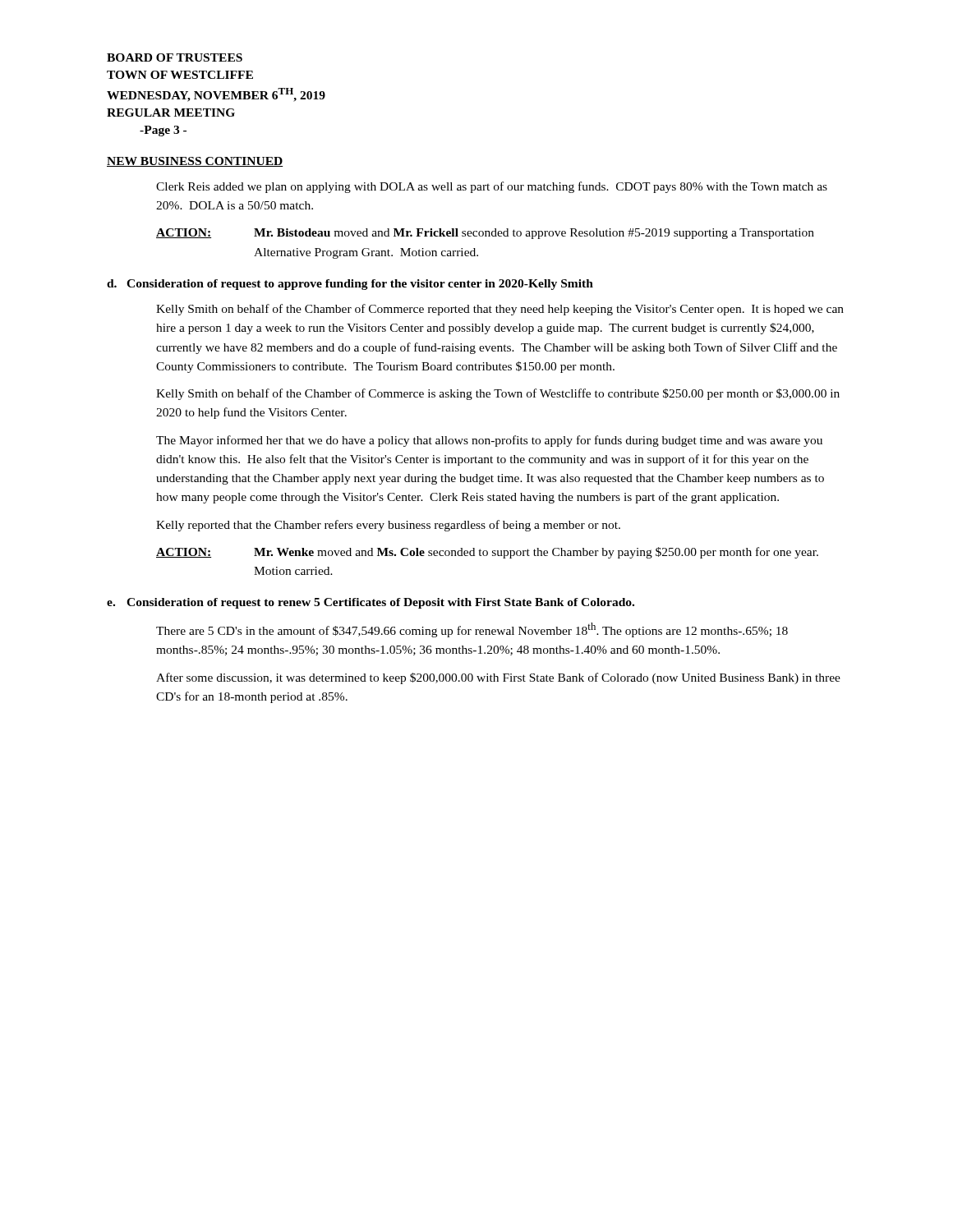This screenshot has height=1232, width=953.
Task: Find the block on this page that starts "Clerk Reis added"
Action: pos(492,195)
